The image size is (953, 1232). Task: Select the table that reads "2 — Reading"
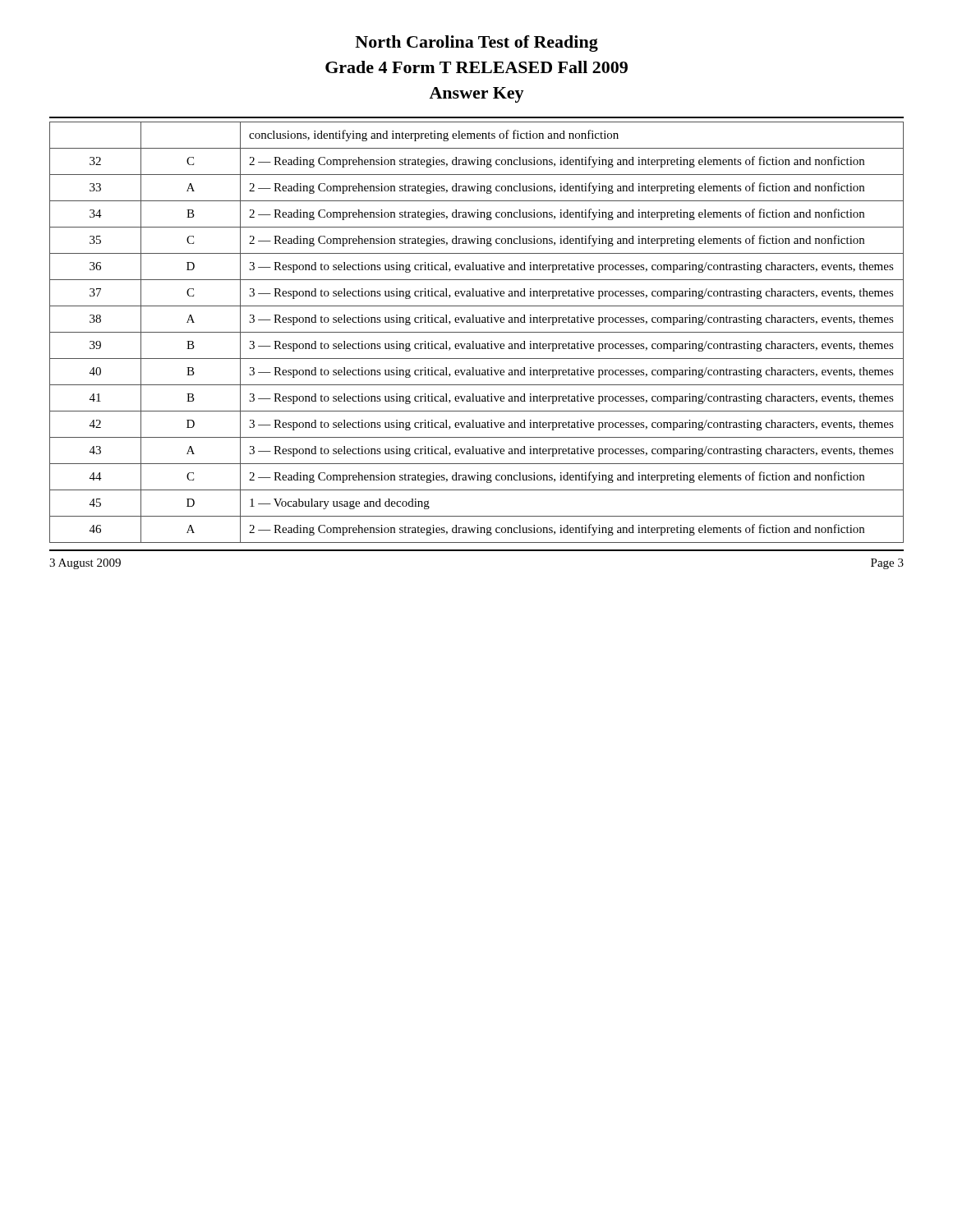(x=476, y=333)
